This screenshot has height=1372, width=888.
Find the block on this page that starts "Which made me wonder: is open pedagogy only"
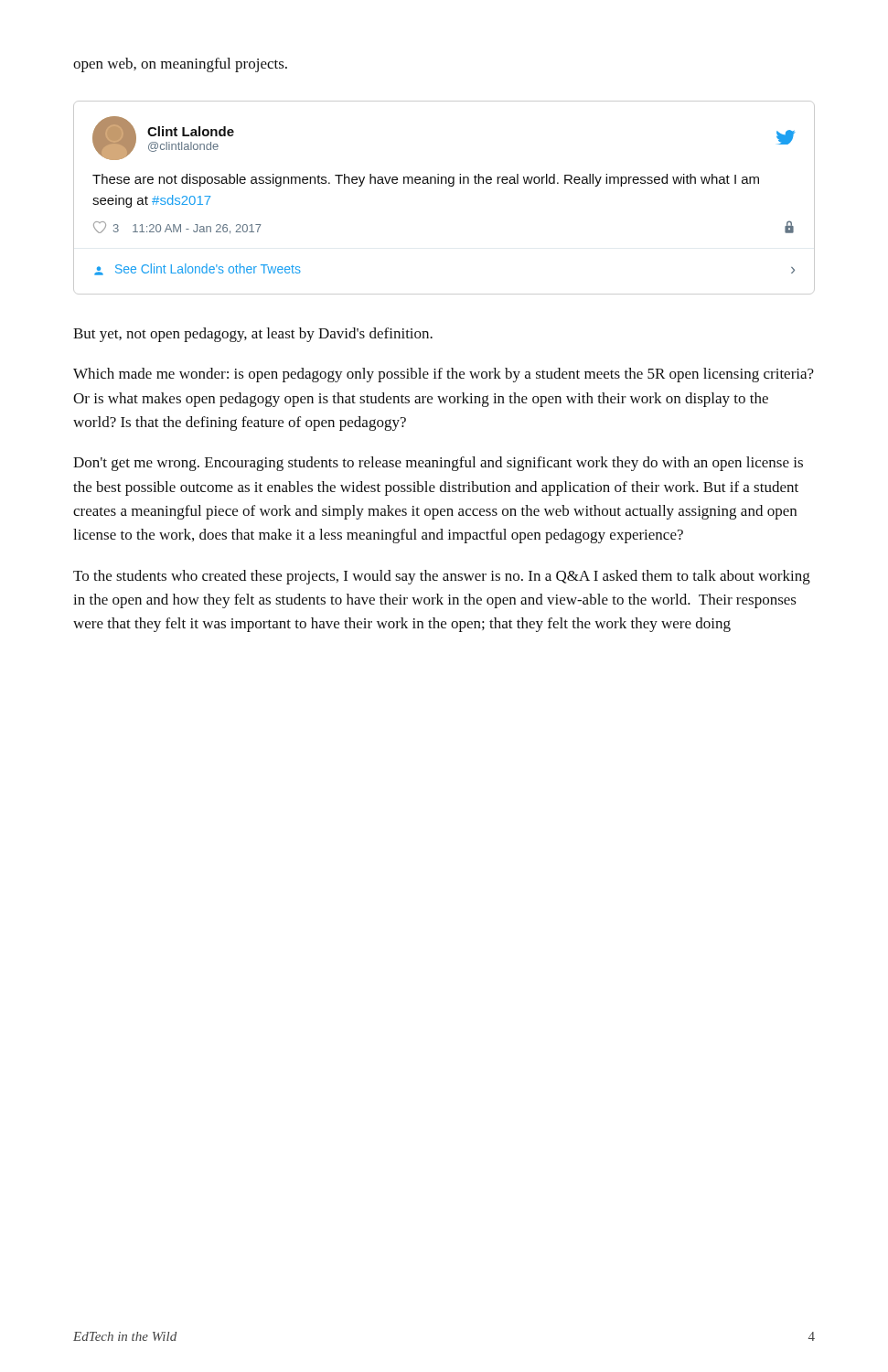click(x=444, y=398)
